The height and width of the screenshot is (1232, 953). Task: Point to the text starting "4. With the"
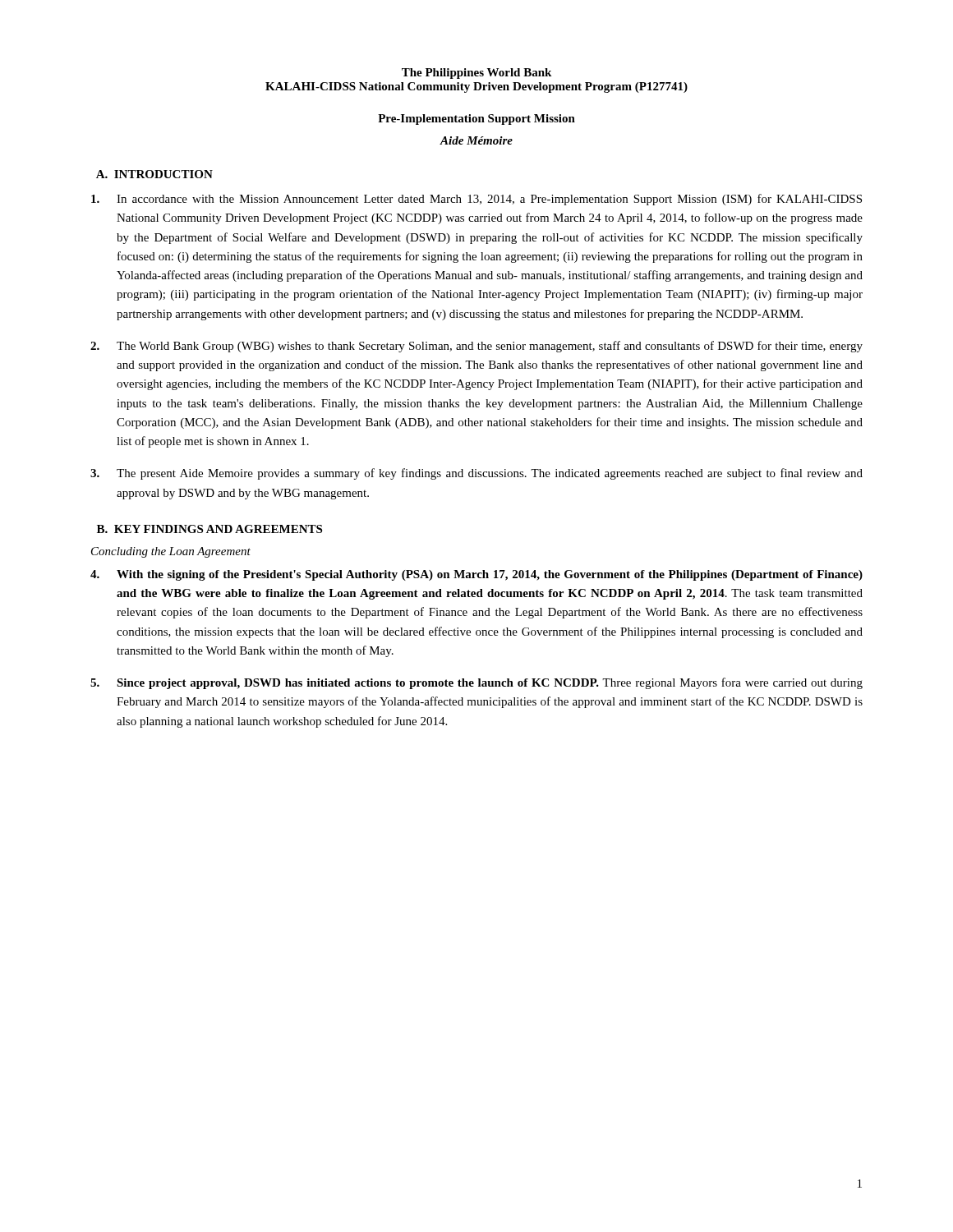pyautogui.click(x=476, y=613)
